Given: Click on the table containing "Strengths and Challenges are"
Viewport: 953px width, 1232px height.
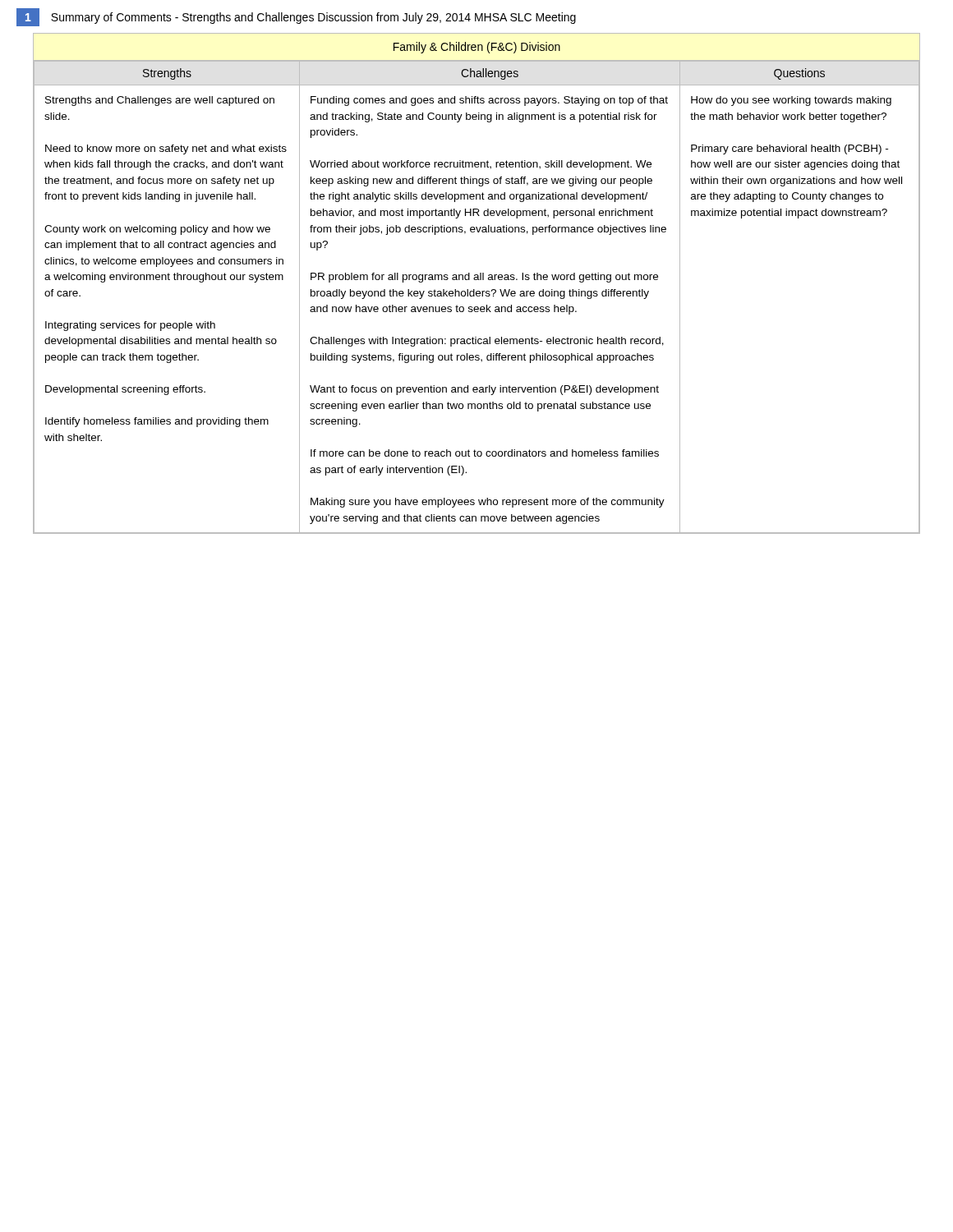Looking at the screenshot, I should tap(476, 283).
